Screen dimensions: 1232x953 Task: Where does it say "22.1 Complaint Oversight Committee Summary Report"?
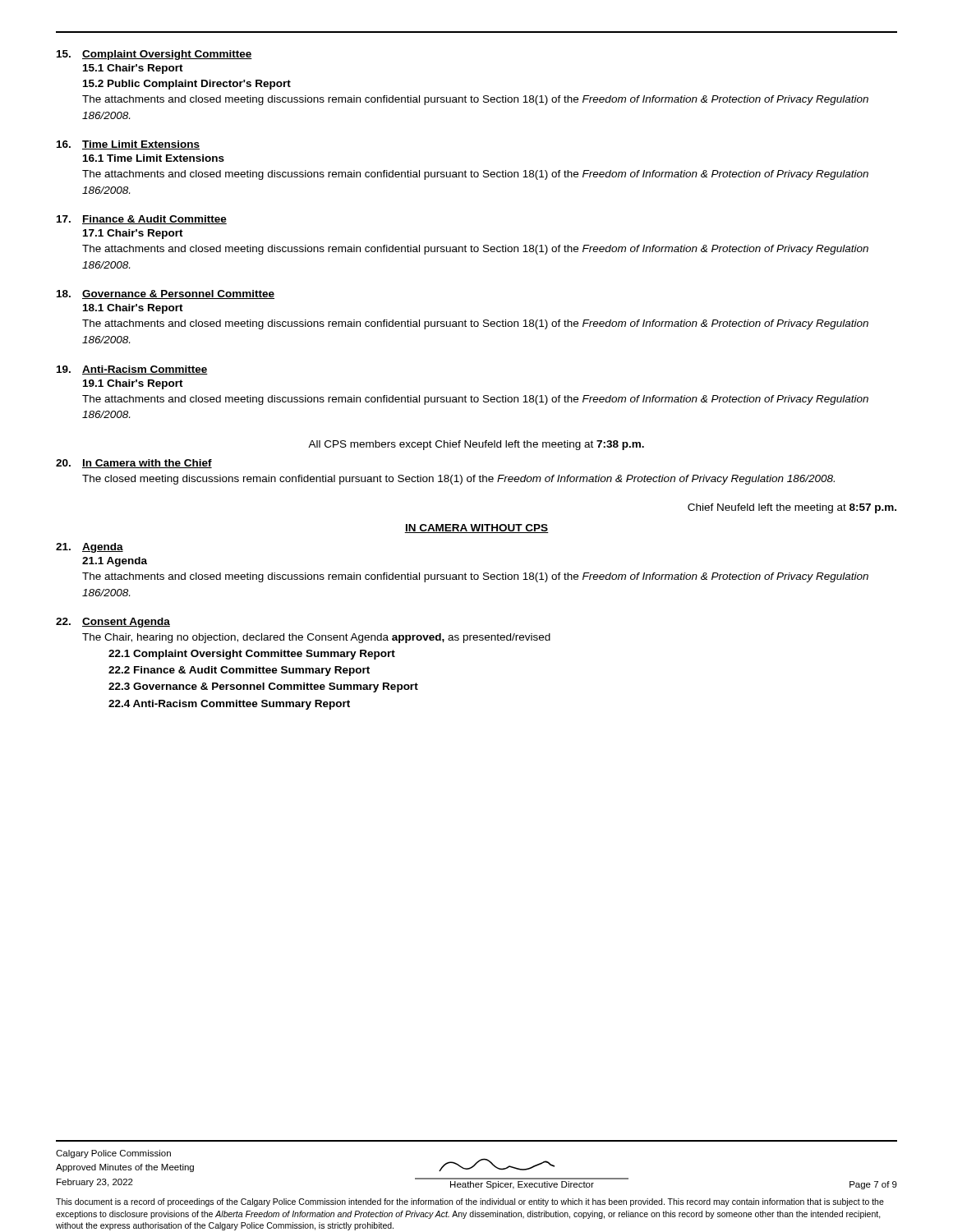coord(252,653)
